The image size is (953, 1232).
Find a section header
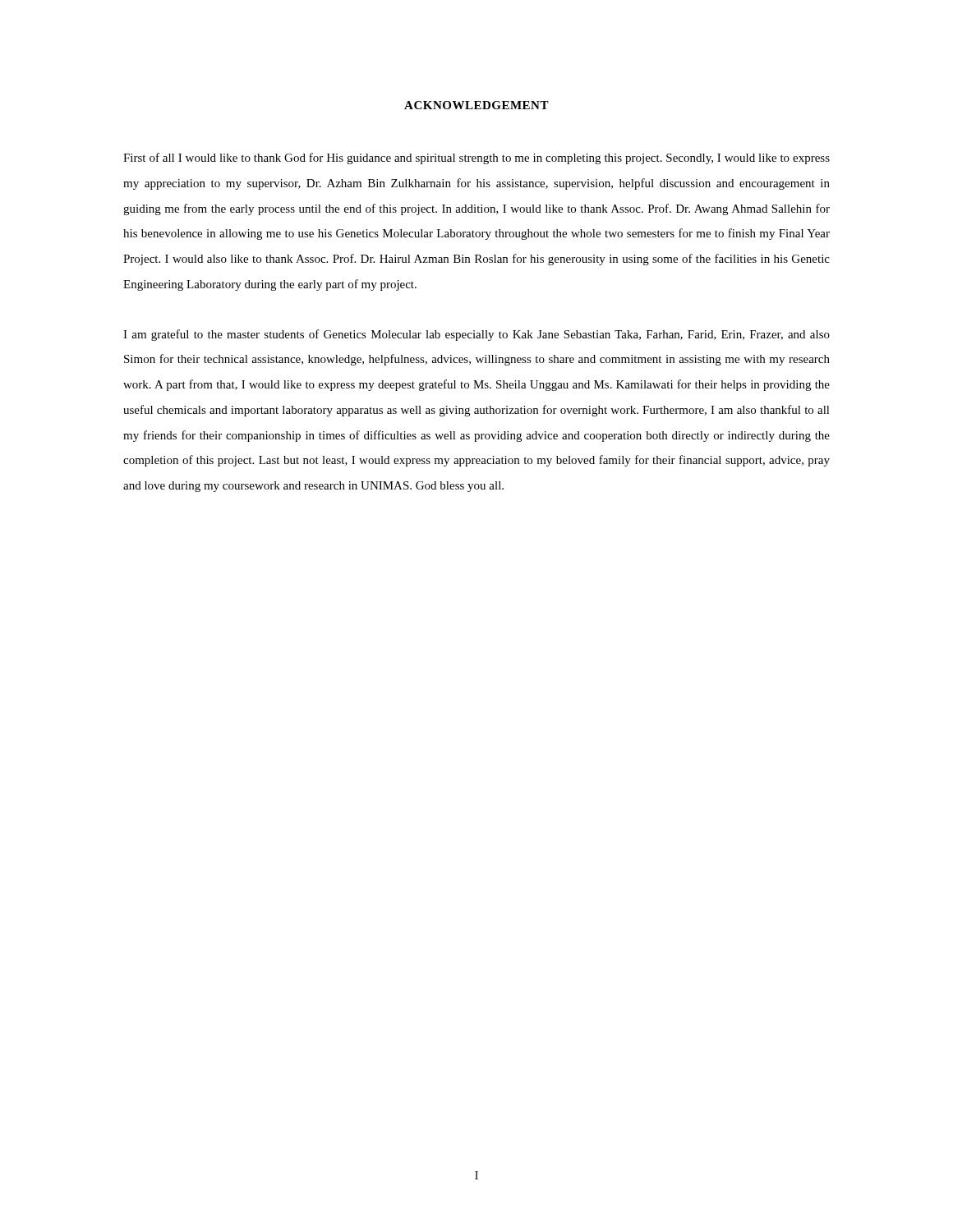coord(476,105)
